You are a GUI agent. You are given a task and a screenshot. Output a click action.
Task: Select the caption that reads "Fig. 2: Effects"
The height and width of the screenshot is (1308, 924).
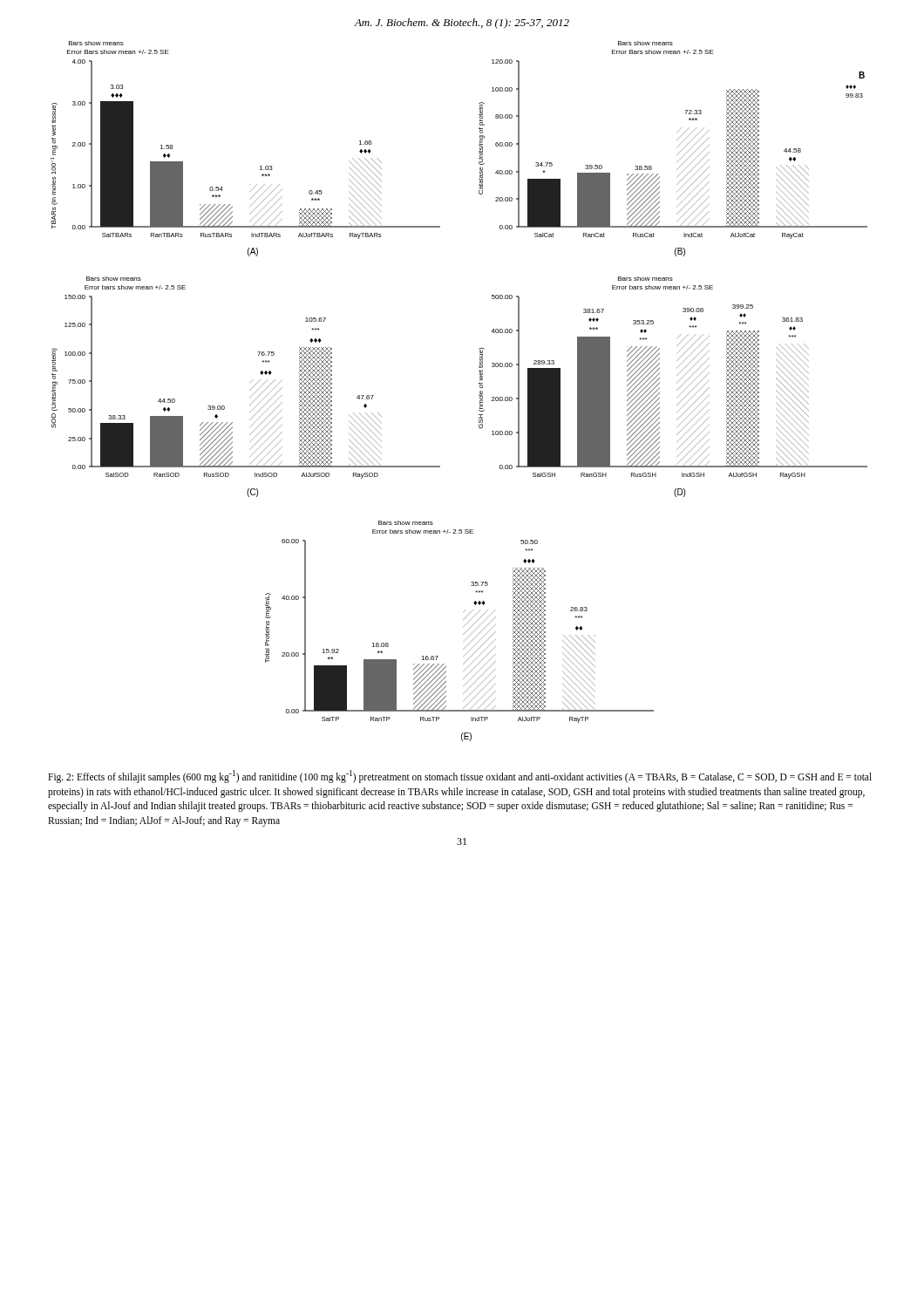(460, 797)
